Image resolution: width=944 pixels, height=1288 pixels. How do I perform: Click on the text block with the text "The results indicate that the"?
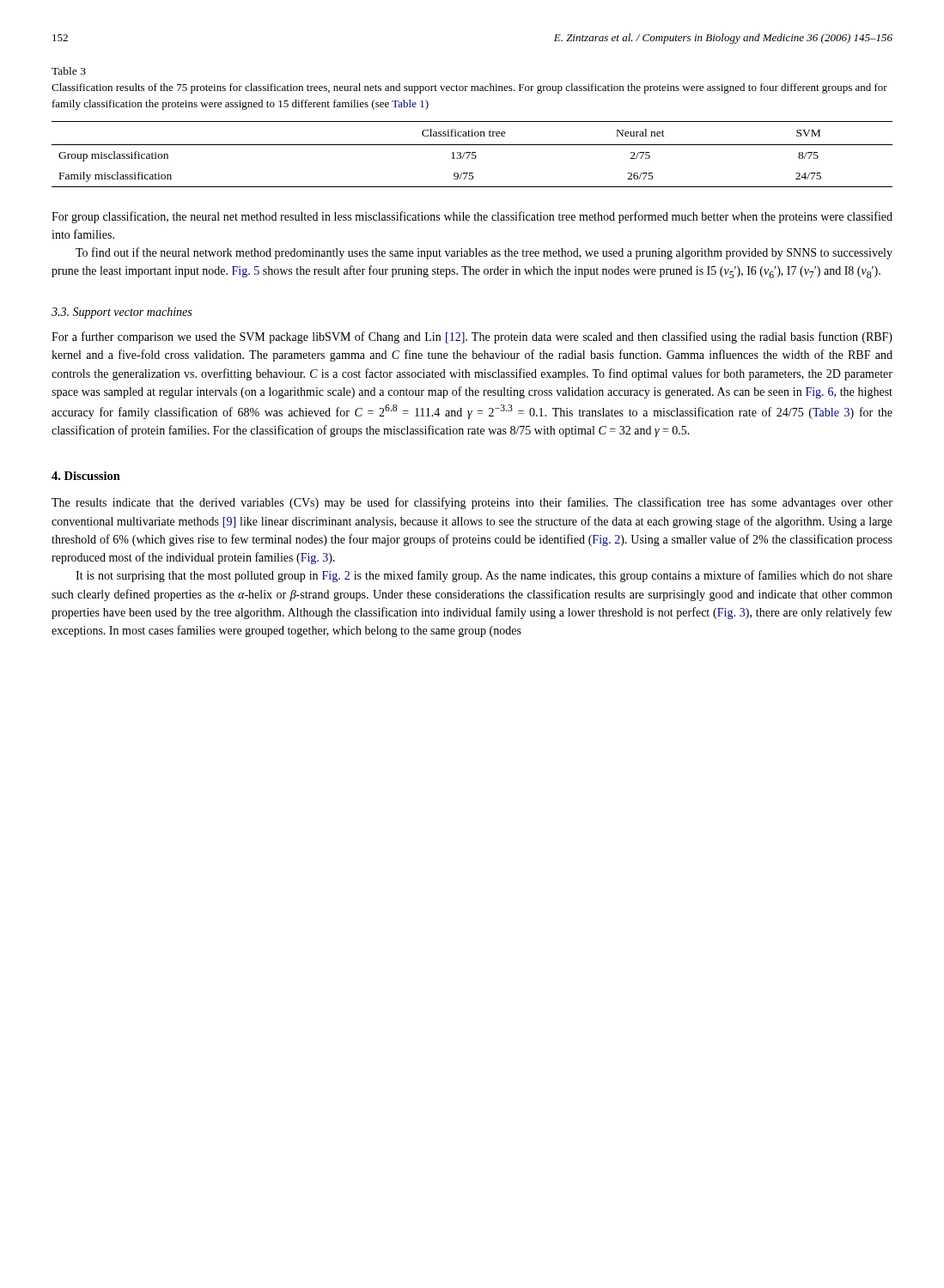[472, 530]
